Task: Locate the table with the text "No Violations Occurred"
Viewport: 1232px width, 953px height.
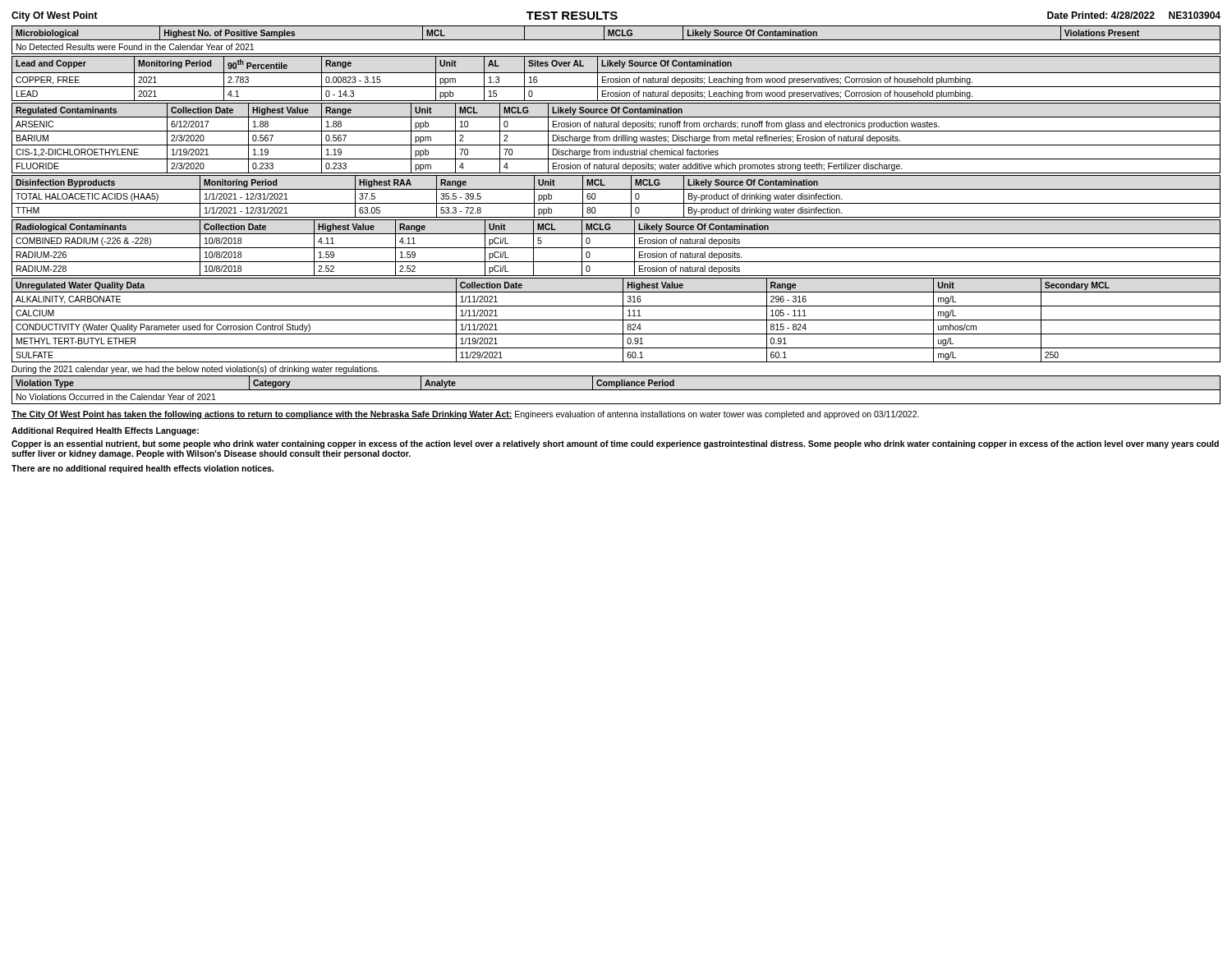Action: (616, 389)
